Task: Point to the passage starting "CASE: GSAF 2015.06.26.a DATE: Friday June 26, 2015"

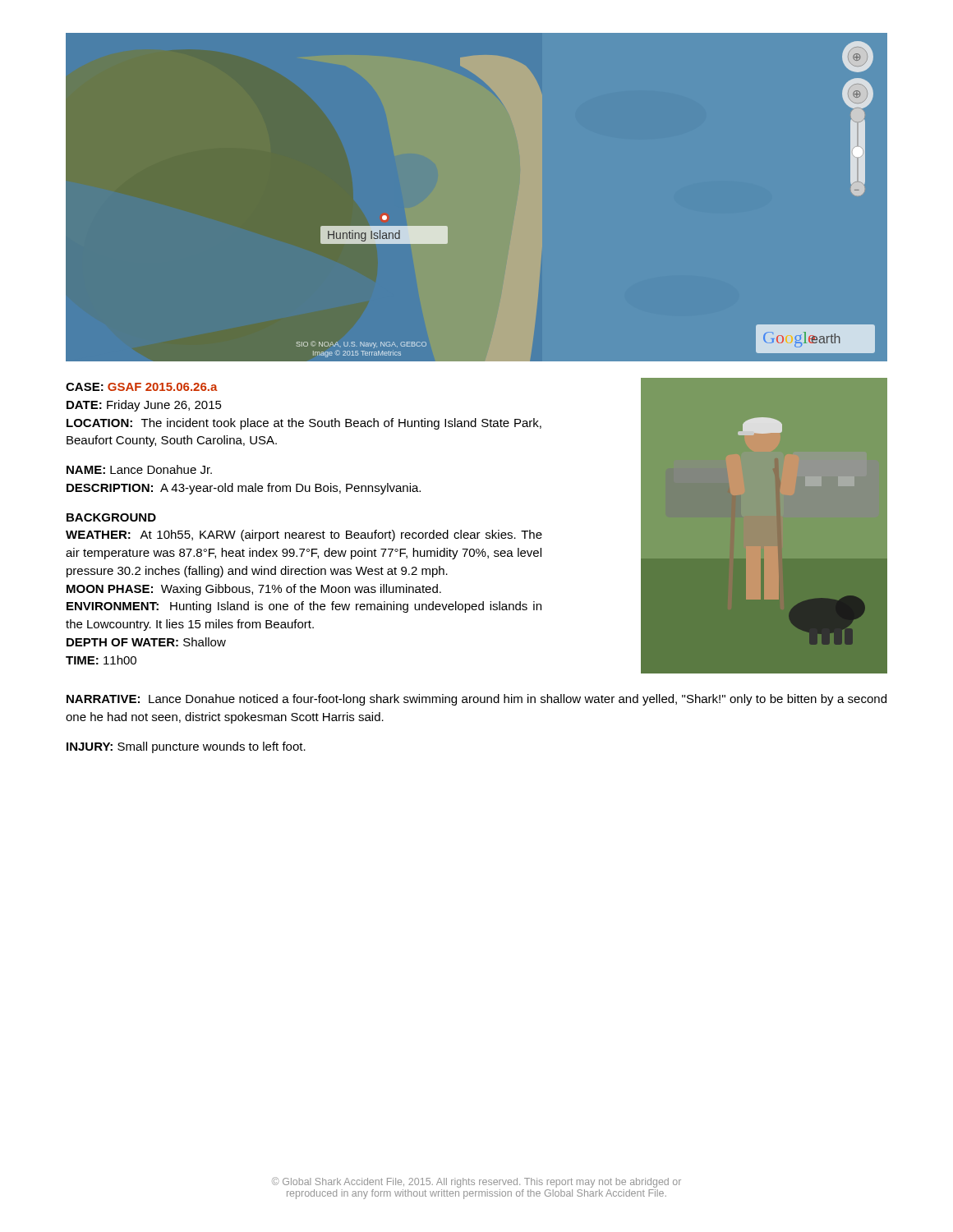Action: [x=304, y=523]
